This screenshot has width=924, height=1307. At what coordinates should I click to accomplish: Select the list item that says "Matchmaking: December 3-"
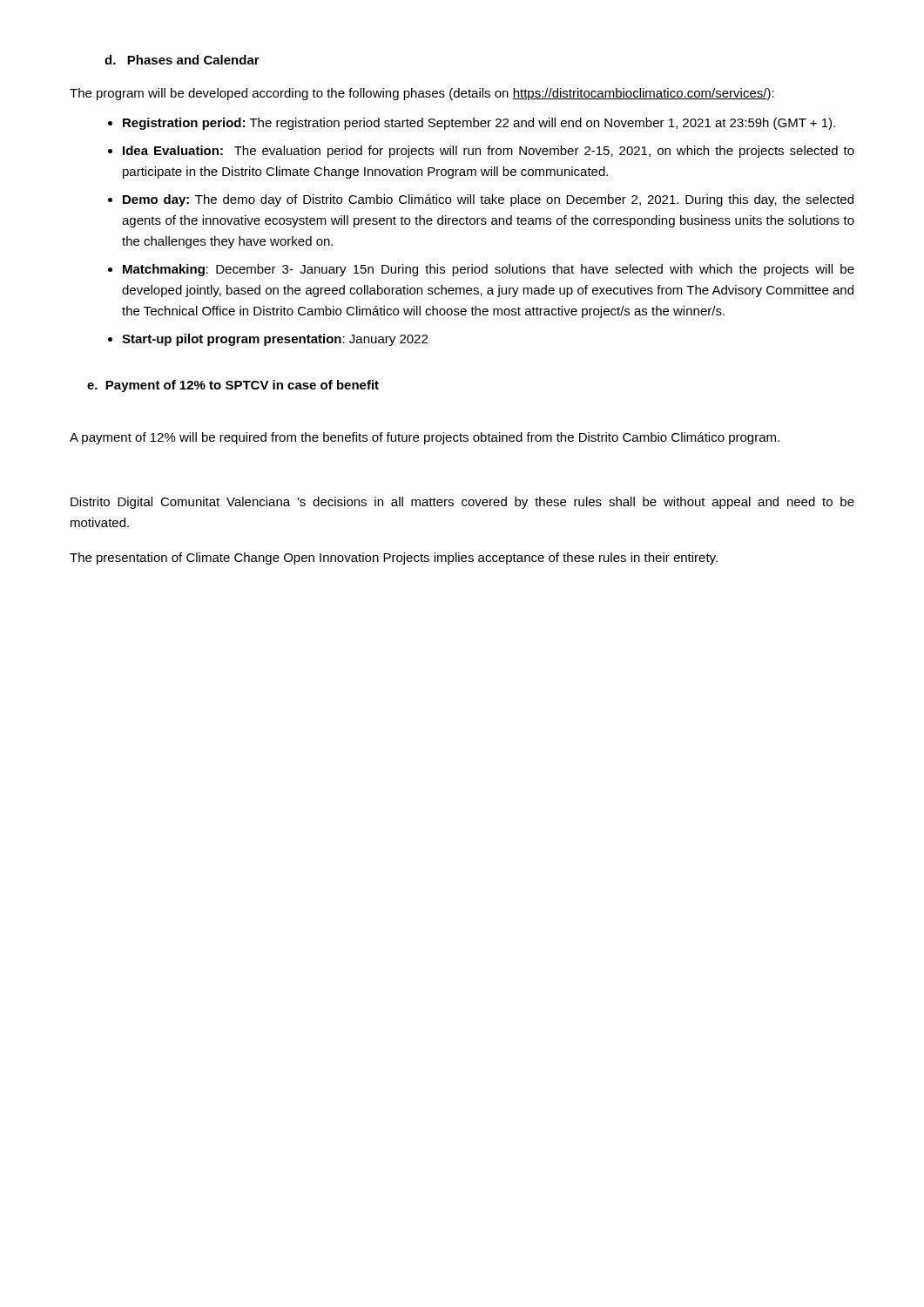coord(488,290)
